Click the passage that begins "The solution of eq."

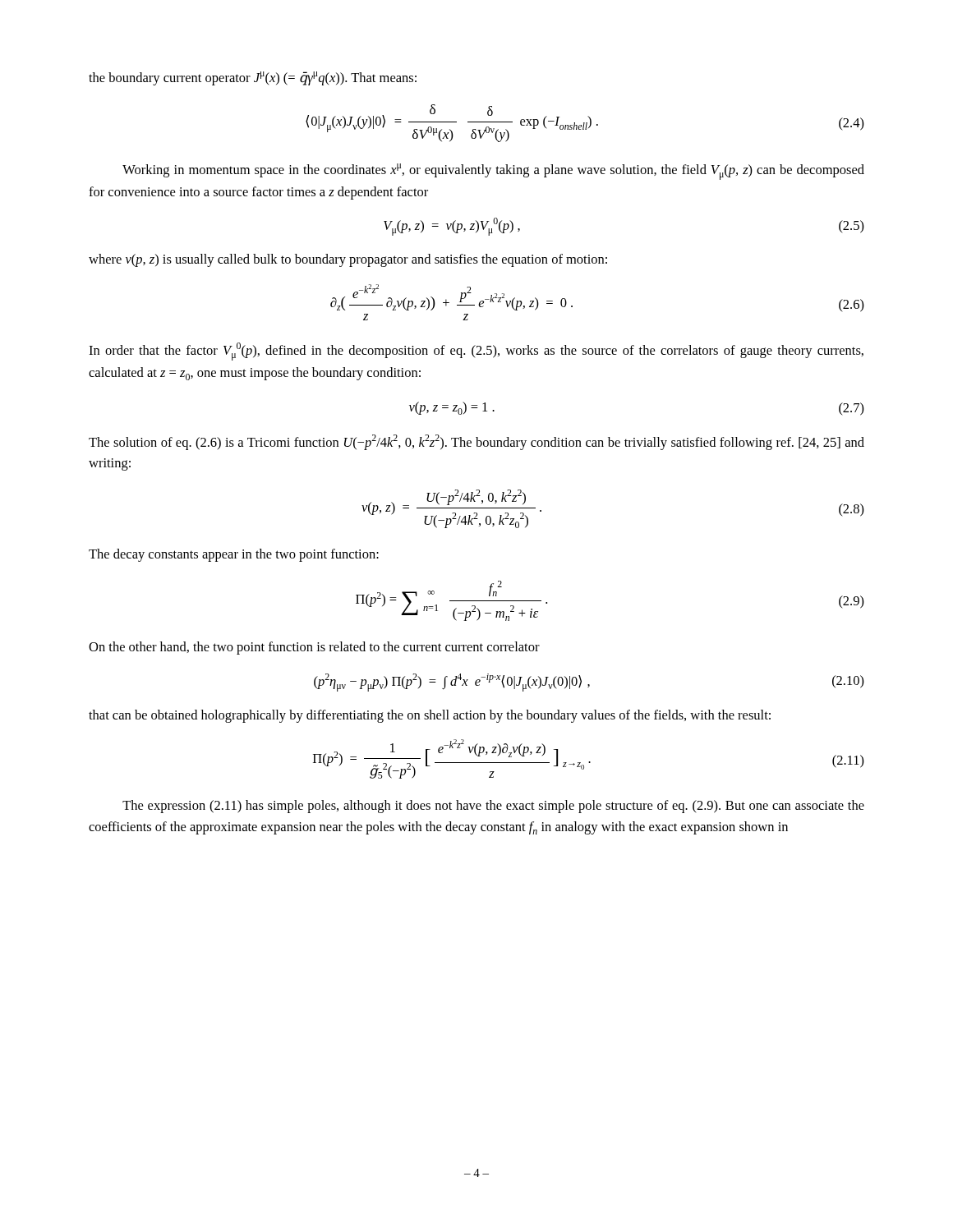[x=476, y=452]
